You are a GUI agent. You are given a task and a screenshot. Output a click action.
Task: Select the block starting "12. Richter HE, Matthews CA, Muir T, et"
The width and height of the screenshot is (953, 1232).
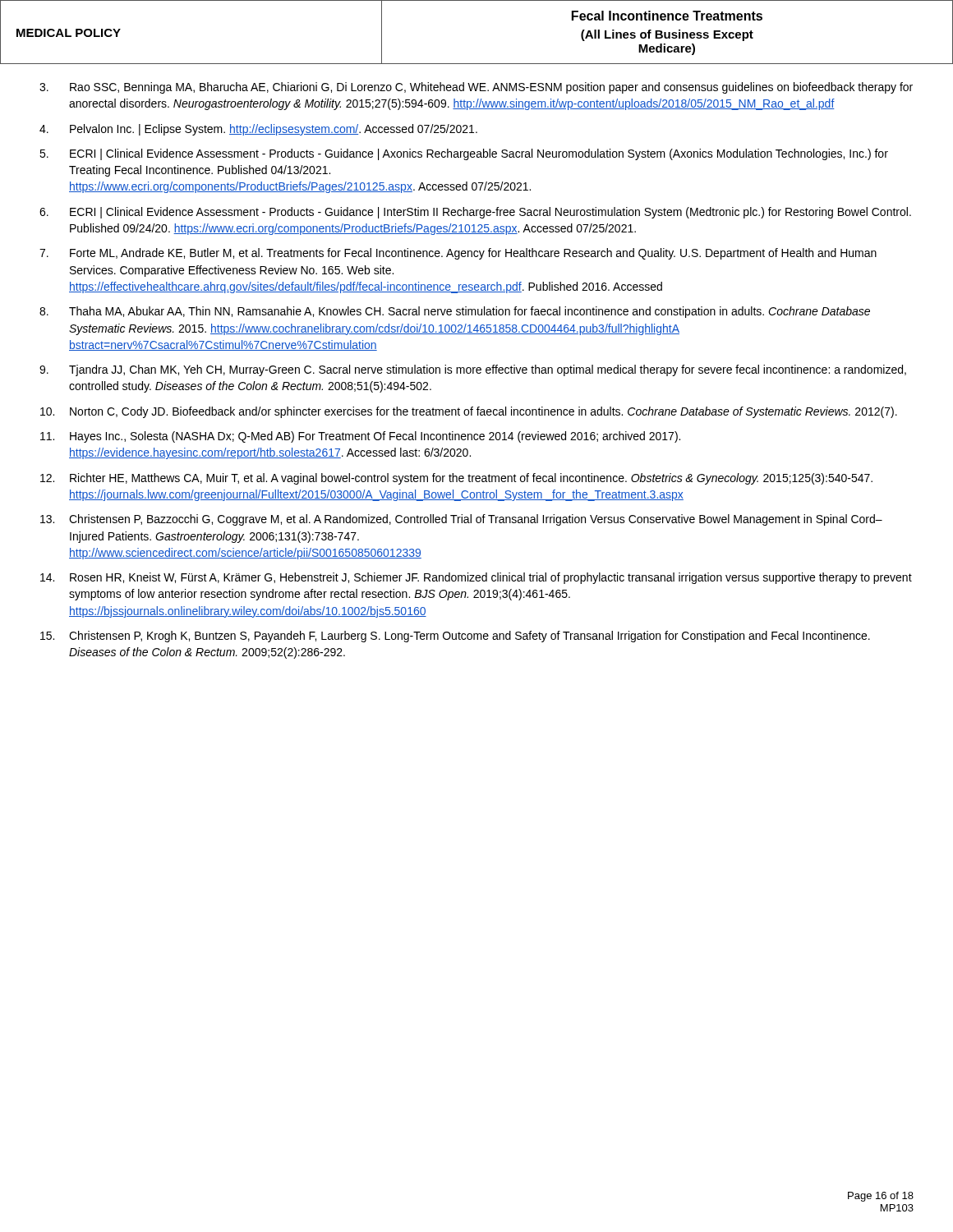pos(476,486)
